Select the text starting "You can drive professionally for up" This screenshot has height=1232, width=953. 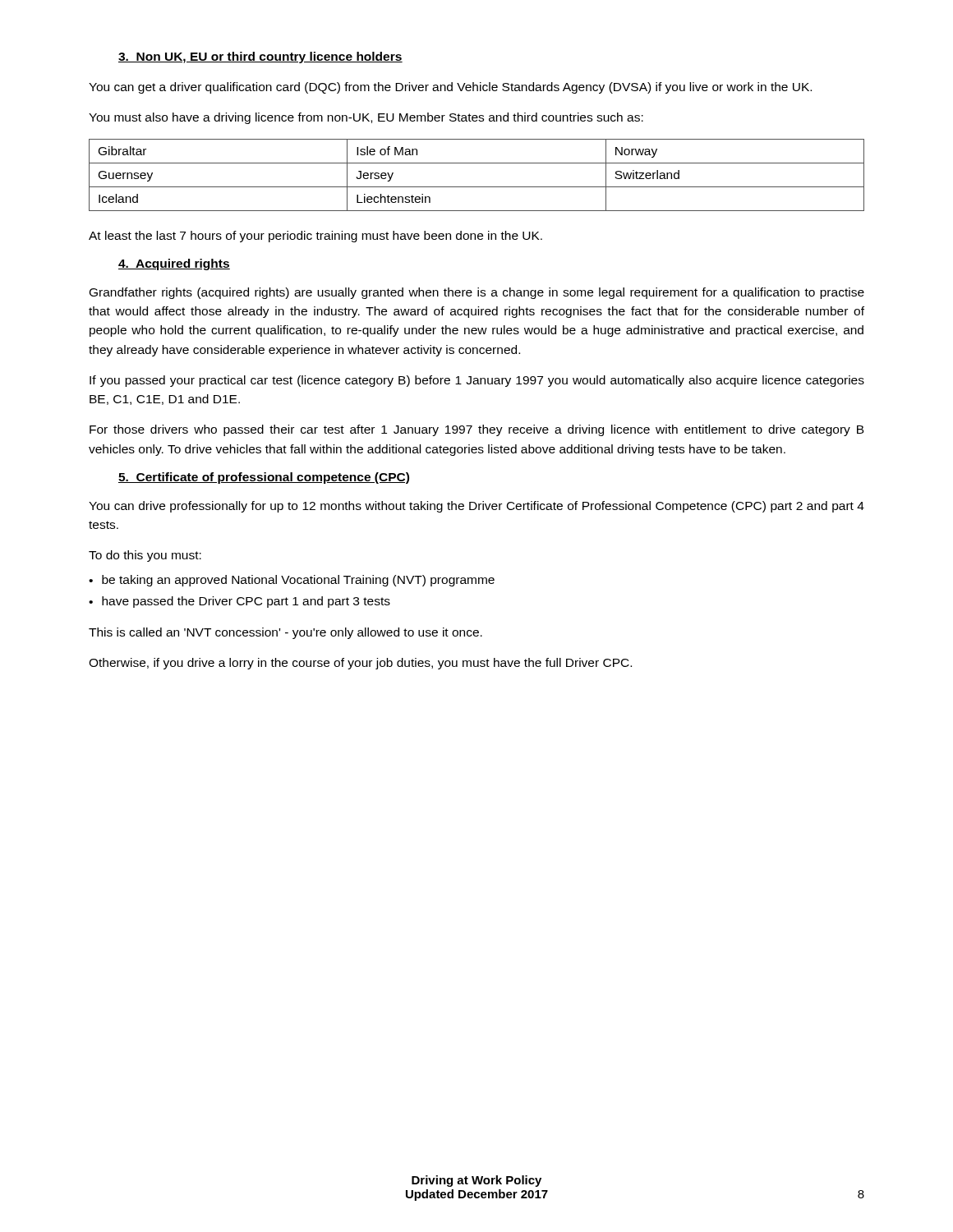tap(476, 515)
